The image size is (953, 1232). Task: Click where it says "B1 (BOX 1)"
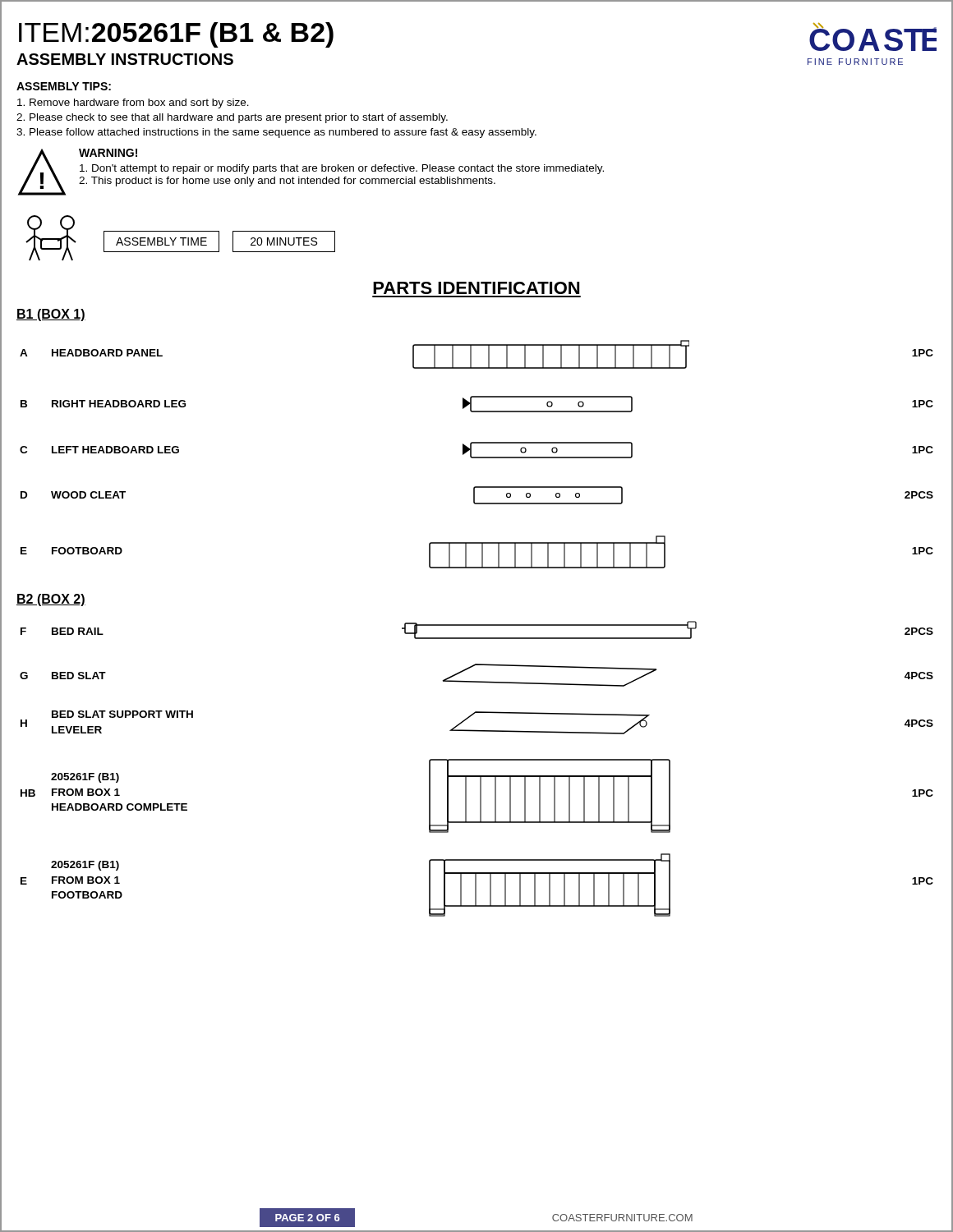51,314
